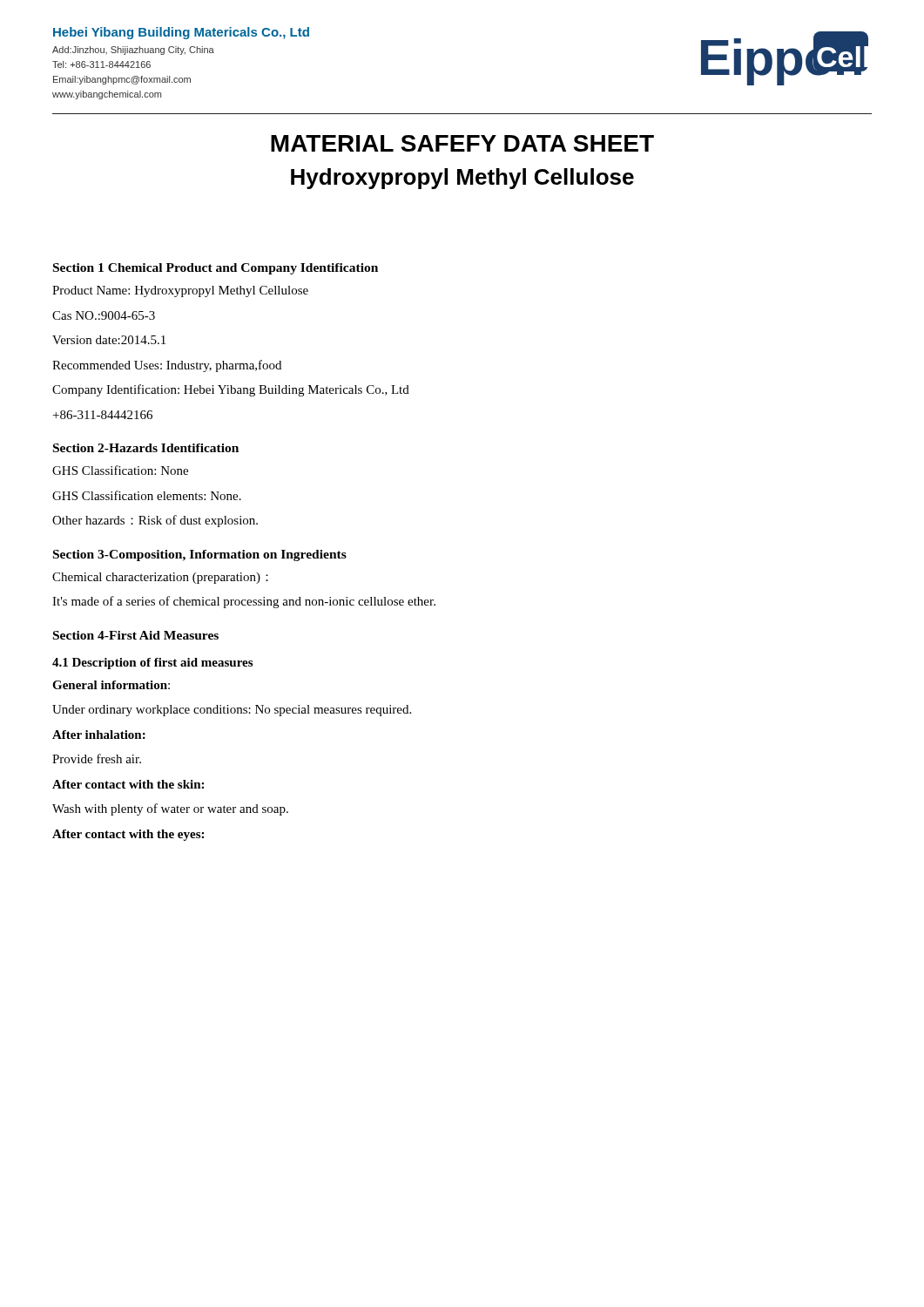924x1307 pixels.
Task: Locate the text containing "Under ordinary workplace conditions: No special measures required."
Action: click(x=232, y=709)
